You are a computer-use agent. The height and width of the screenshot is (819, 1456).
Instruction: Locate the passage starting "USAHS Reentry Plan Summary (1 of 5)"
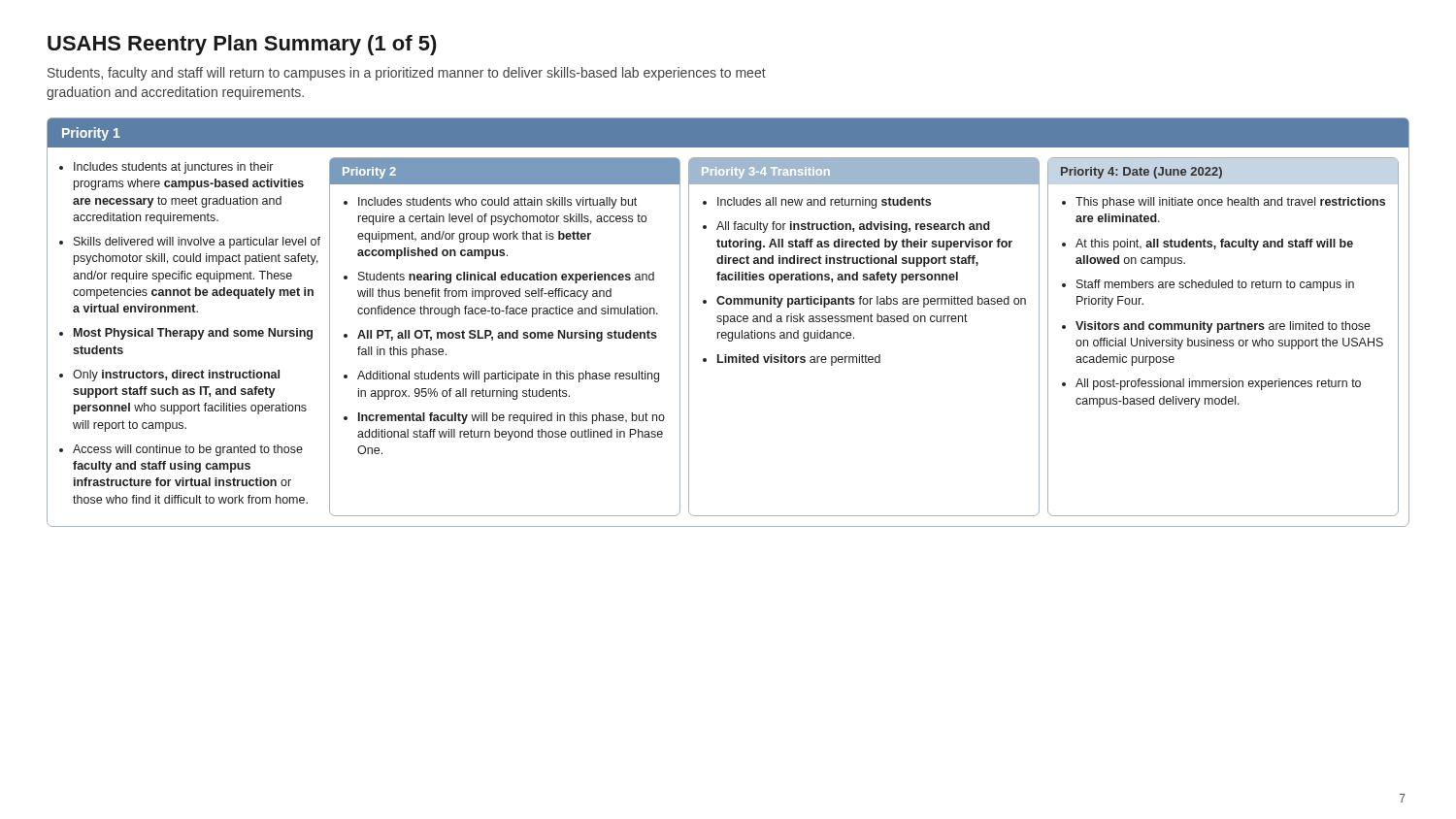pos(242,43)
